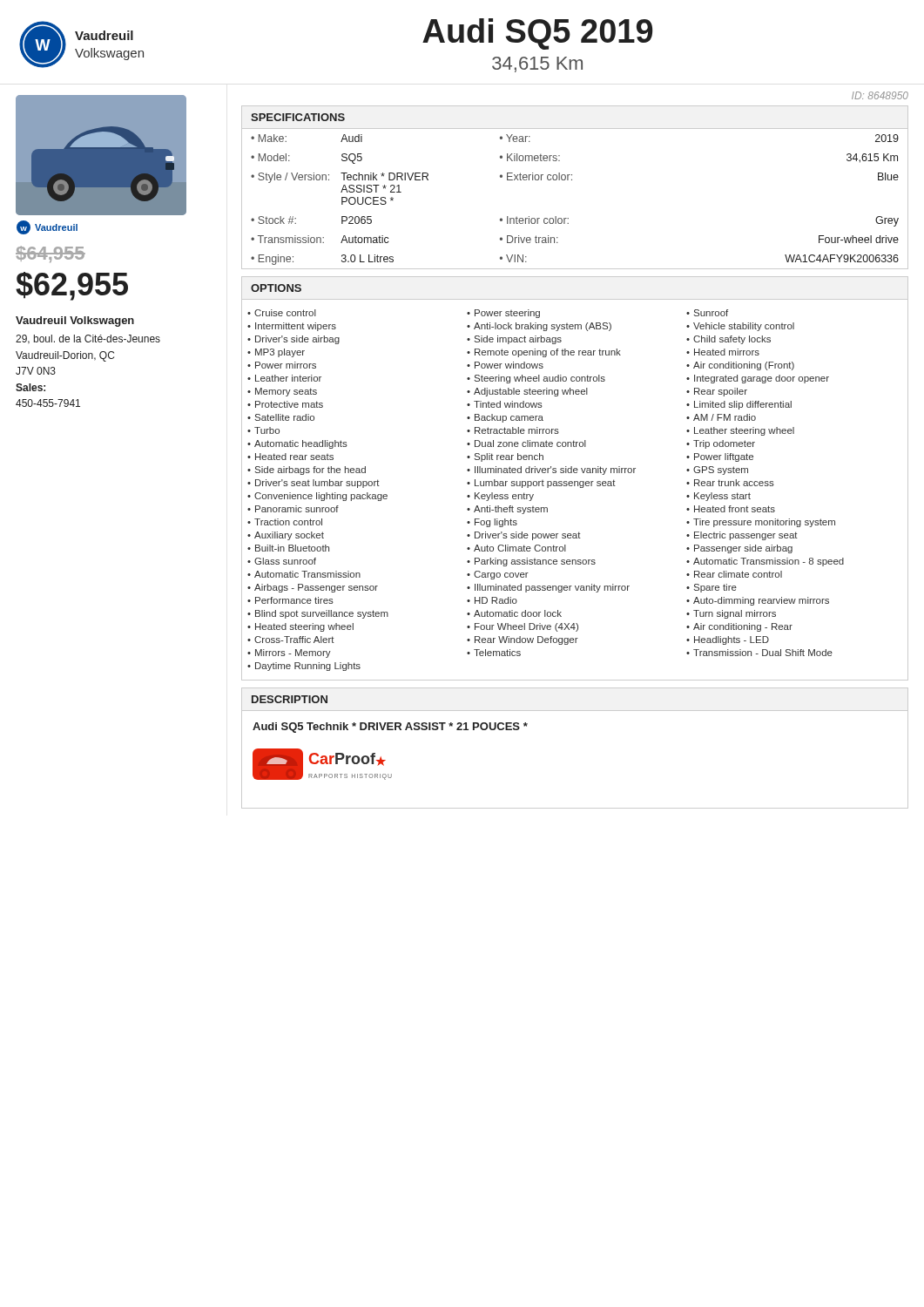Screen dimensions: 1307x924
Task: Locate the passage starting "•Headlights - LED"
Action: (x=728, y=640)
